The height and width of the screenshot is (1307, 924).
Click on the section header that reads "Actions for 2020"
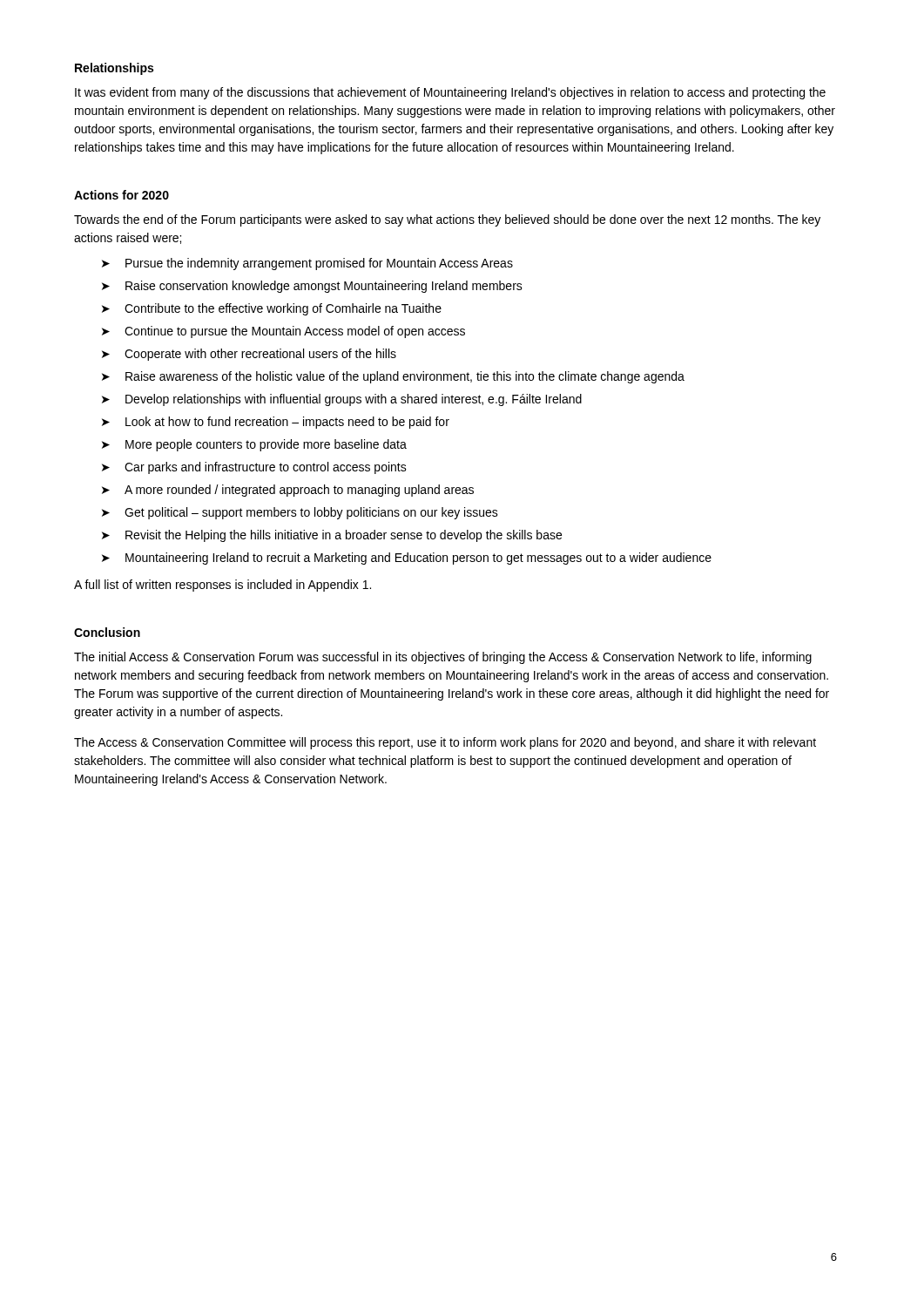[121, 195]
